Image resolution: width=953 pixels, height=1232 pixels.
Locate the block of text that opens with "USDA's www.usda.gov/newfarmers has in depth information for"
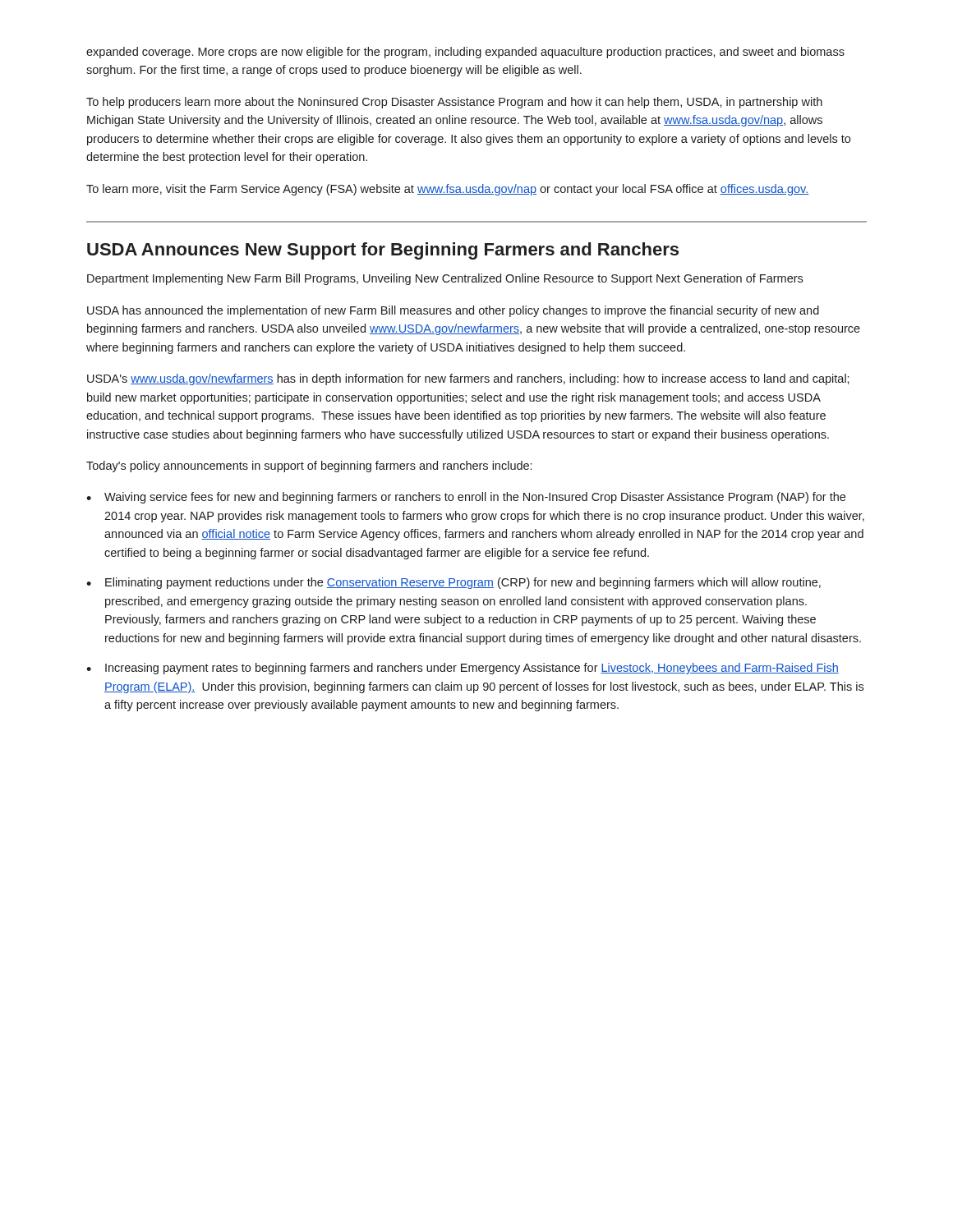(468, 406)
